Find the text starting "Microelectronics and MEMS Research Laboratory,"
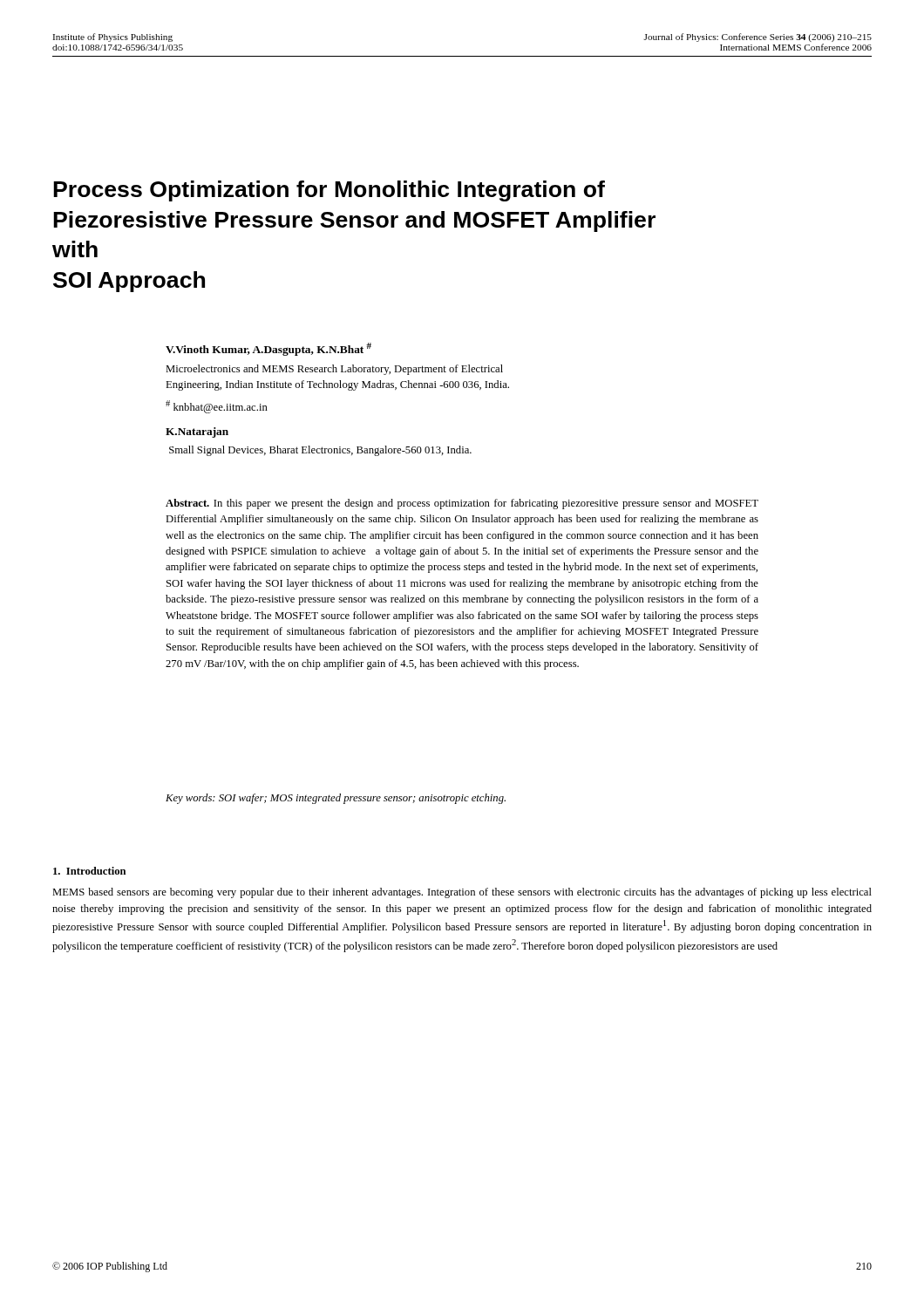This screenshot has height=1308, width=924. (338, 377)
